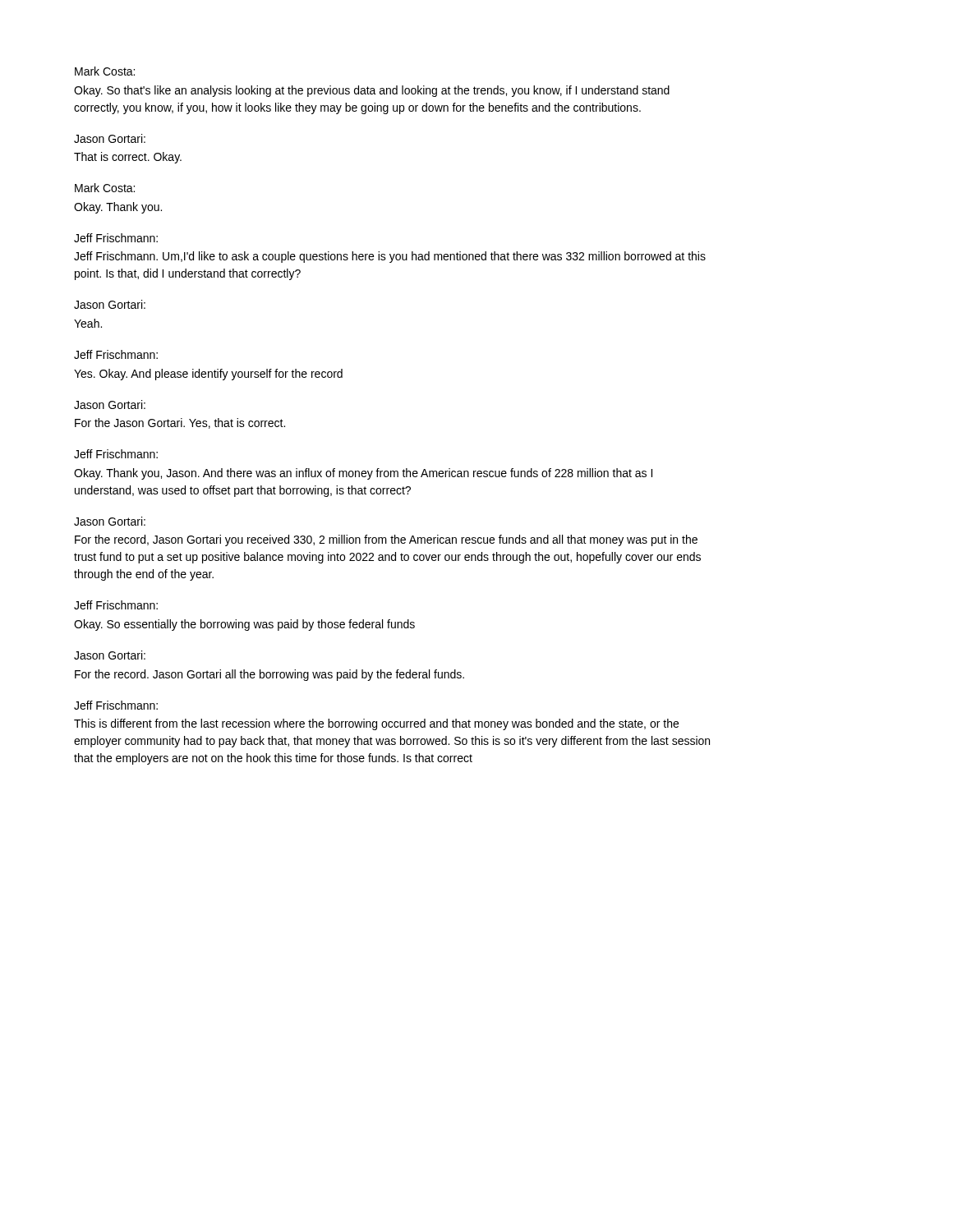Screen dimensions: 1232x953
Task: Point to the block beginning "Yes. Okay. And"
Action: coord(209,373)
